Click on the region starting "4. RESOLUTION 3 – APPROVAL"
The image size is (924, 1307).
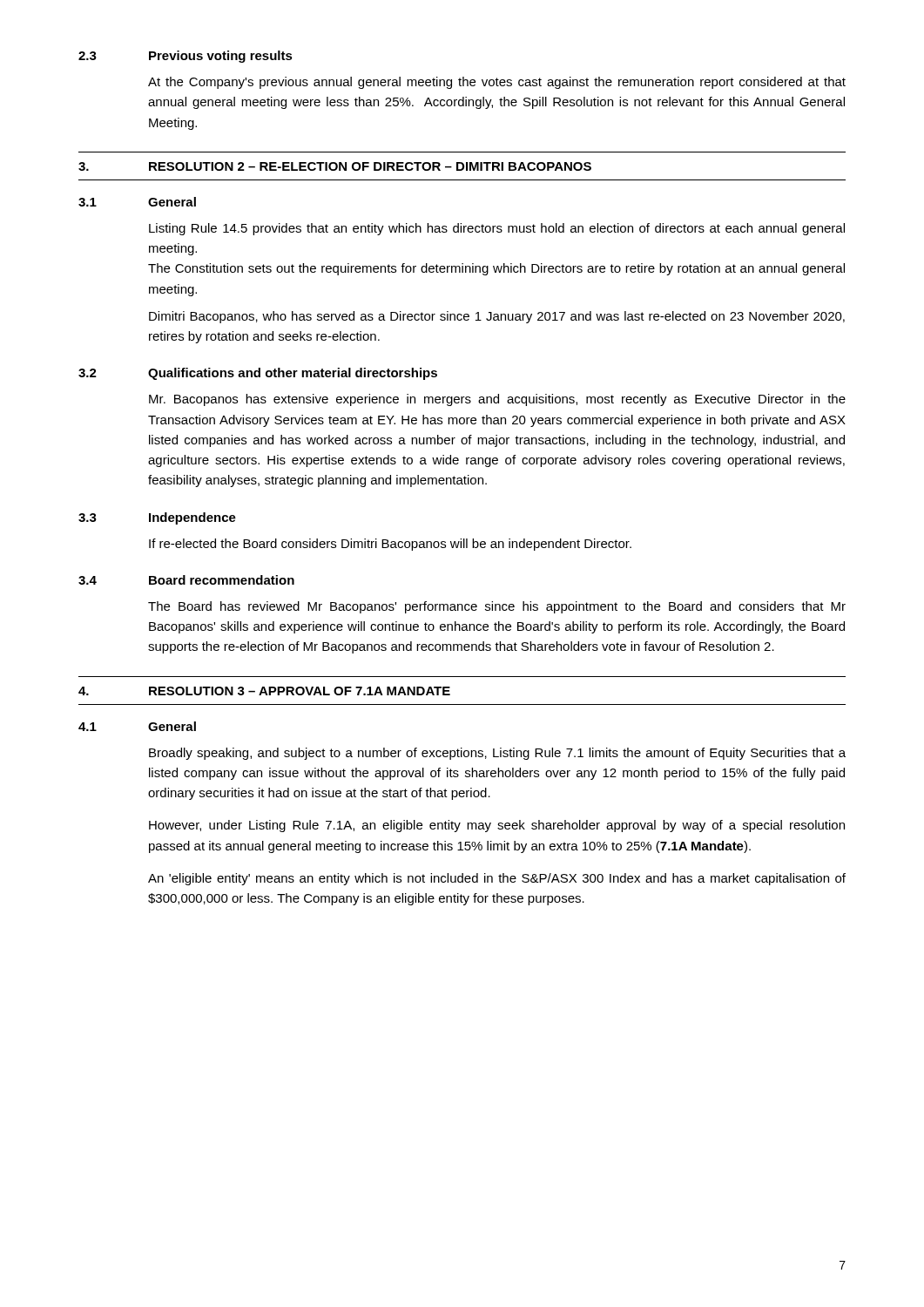[264, 690]
